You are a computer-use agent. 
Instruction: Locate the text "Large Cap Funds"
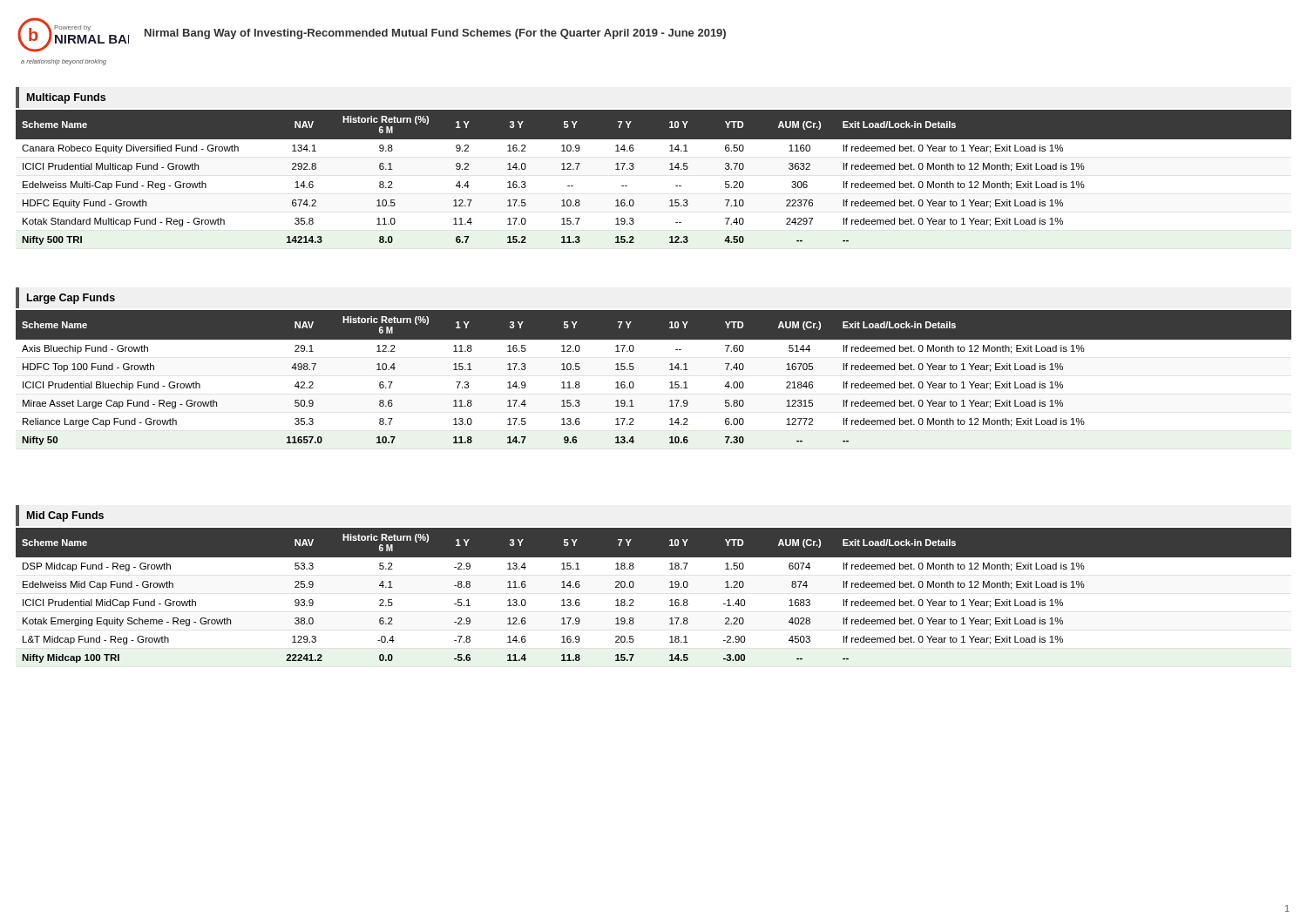tap(71, 298)
